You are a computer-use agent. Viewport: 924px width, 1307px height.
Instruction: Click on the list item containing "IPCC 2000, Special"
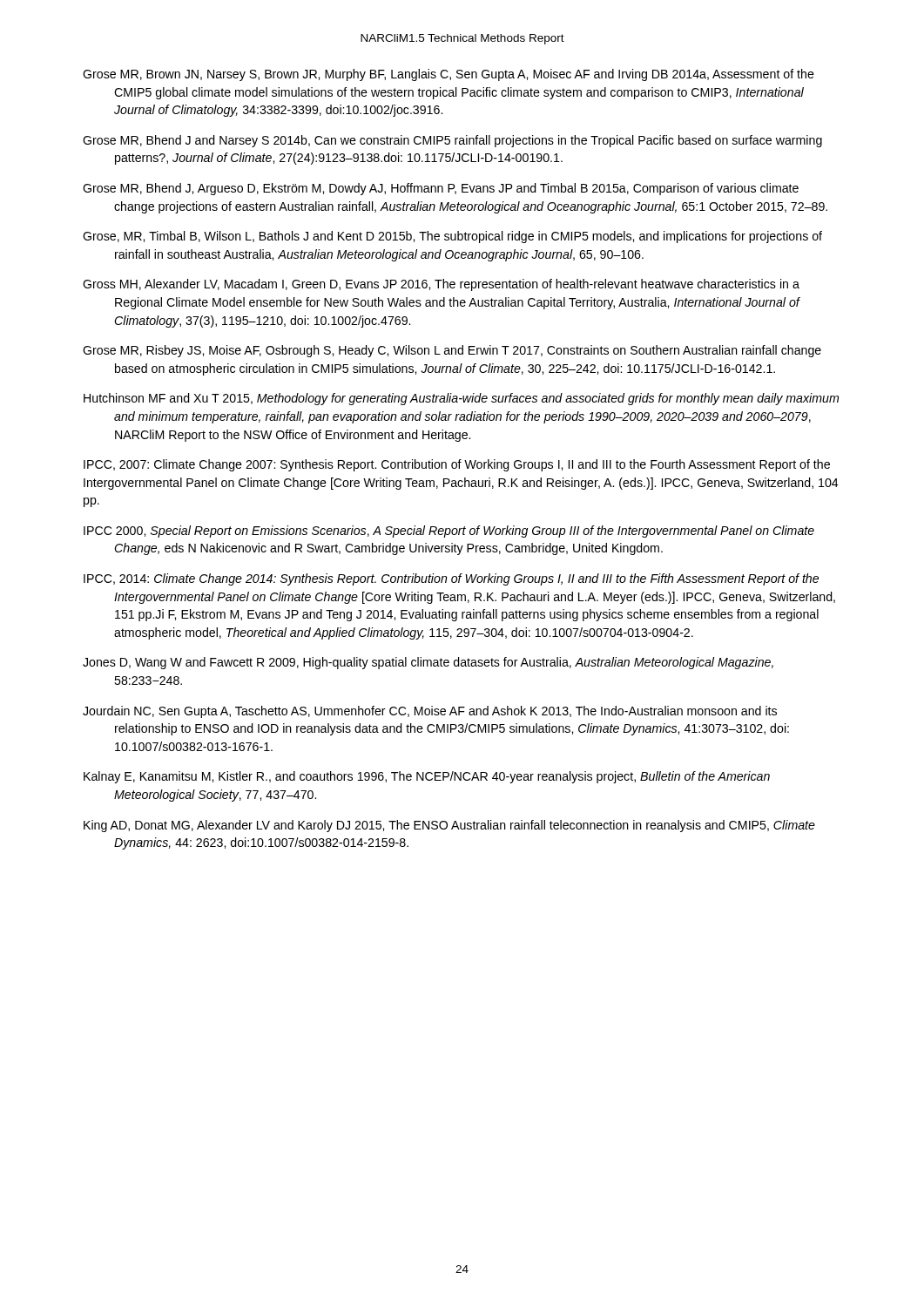click(449, 540)
